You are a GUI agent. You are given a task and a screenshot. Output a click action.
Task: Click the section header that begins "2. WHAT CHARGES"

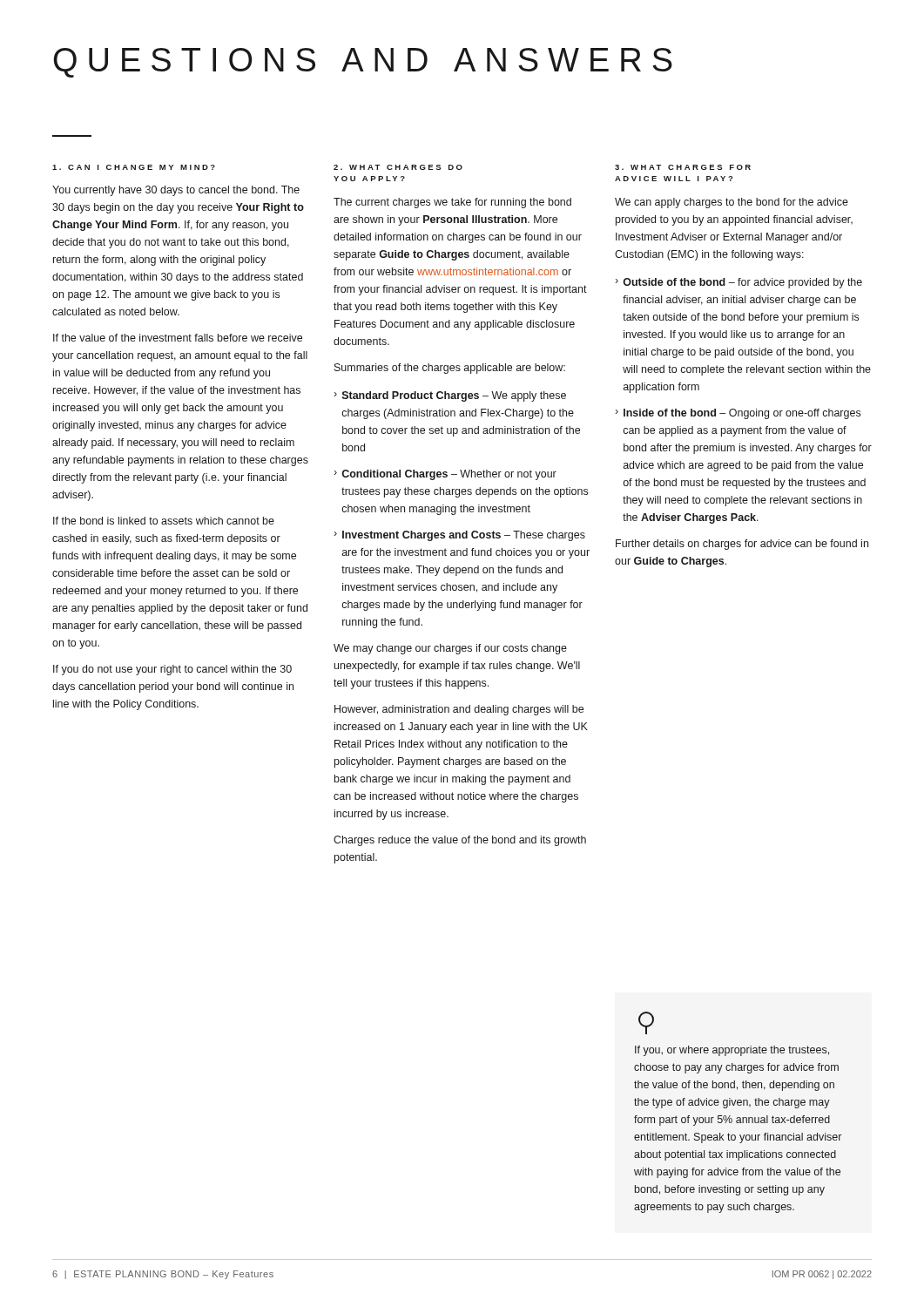pyautogui.click(x=399, y=173)
